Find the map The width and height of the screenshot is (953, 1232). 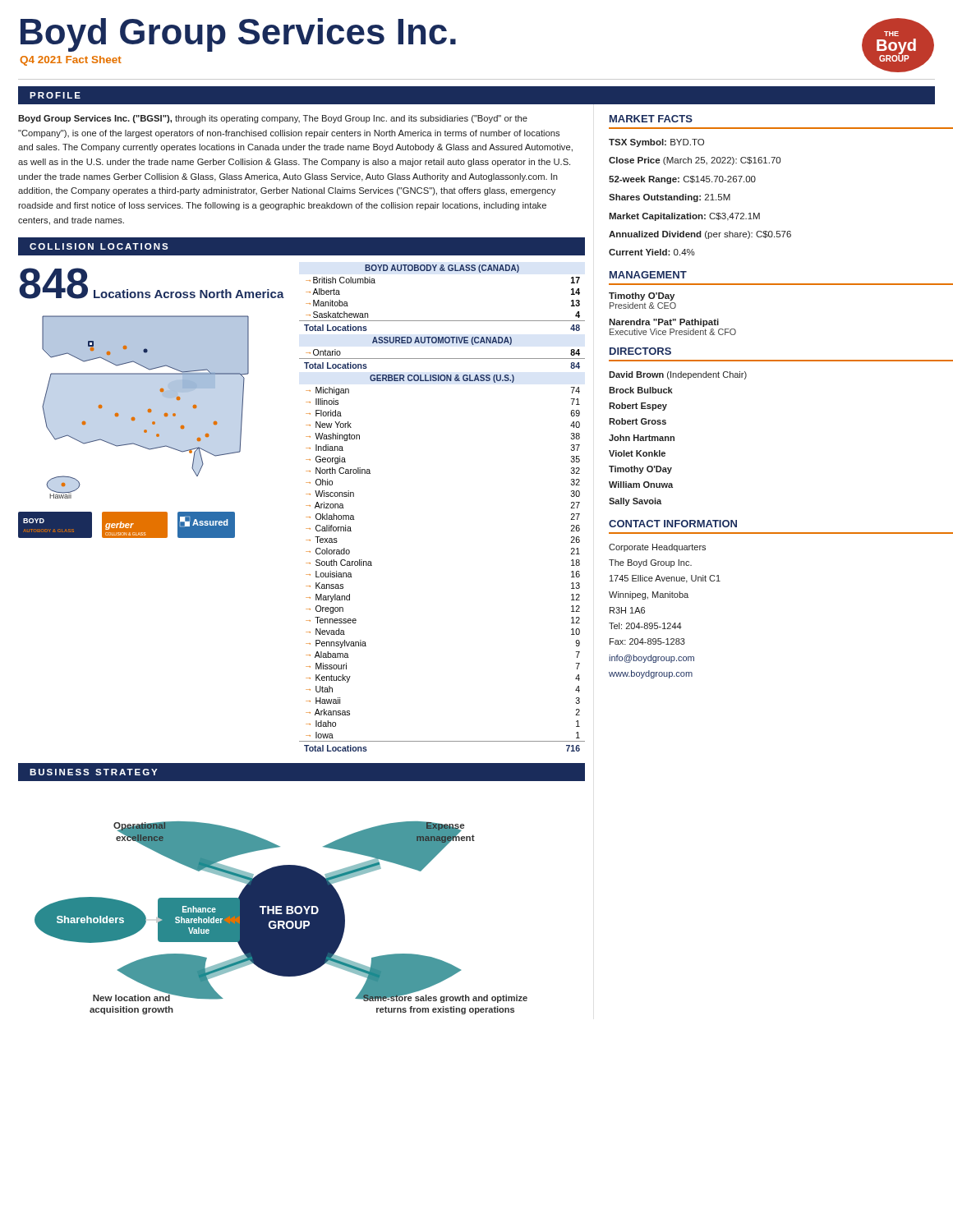pos(147,406)
